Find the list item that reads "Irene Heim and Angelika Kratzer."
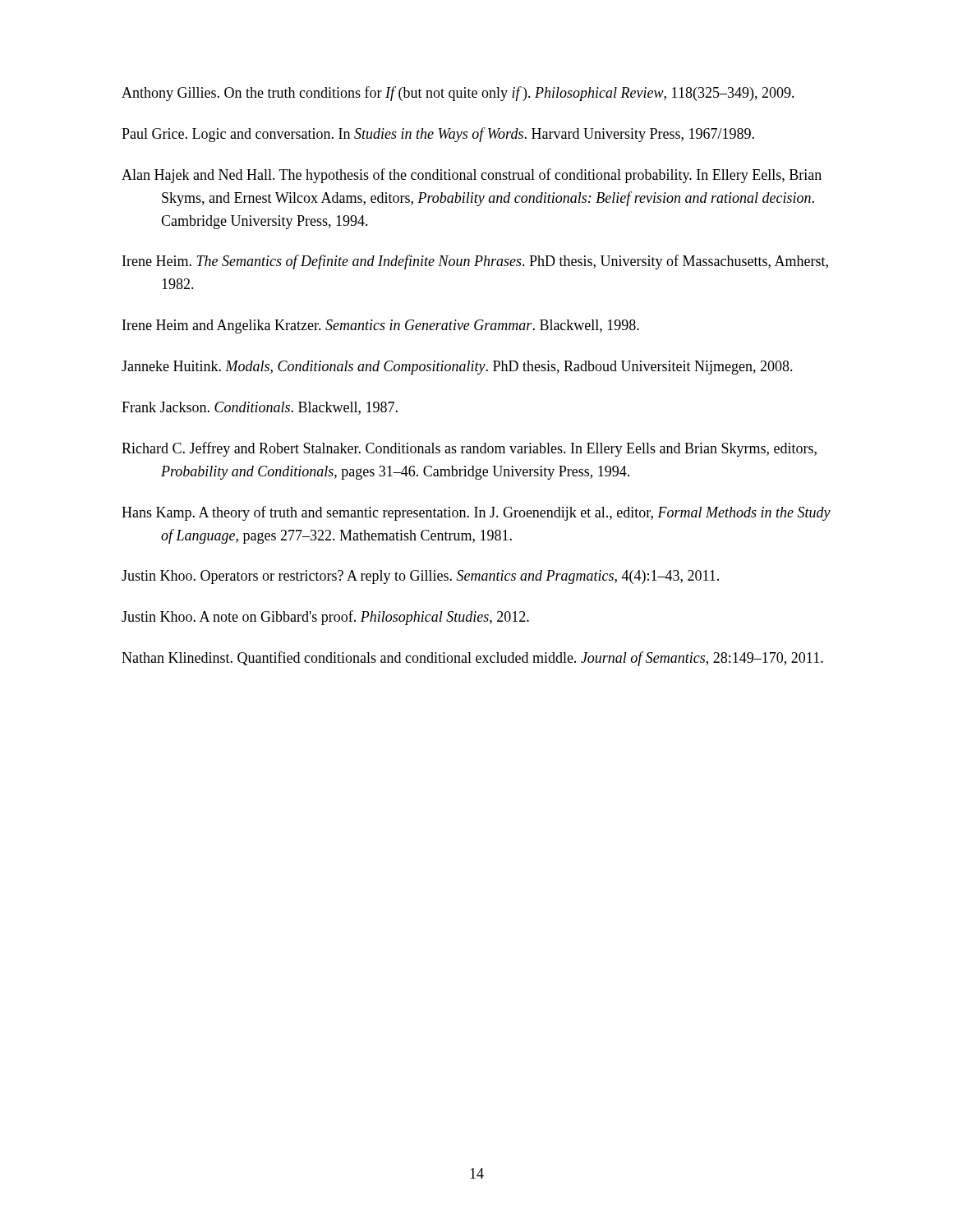Screen dimensions: 1232x953 point(381,325)
